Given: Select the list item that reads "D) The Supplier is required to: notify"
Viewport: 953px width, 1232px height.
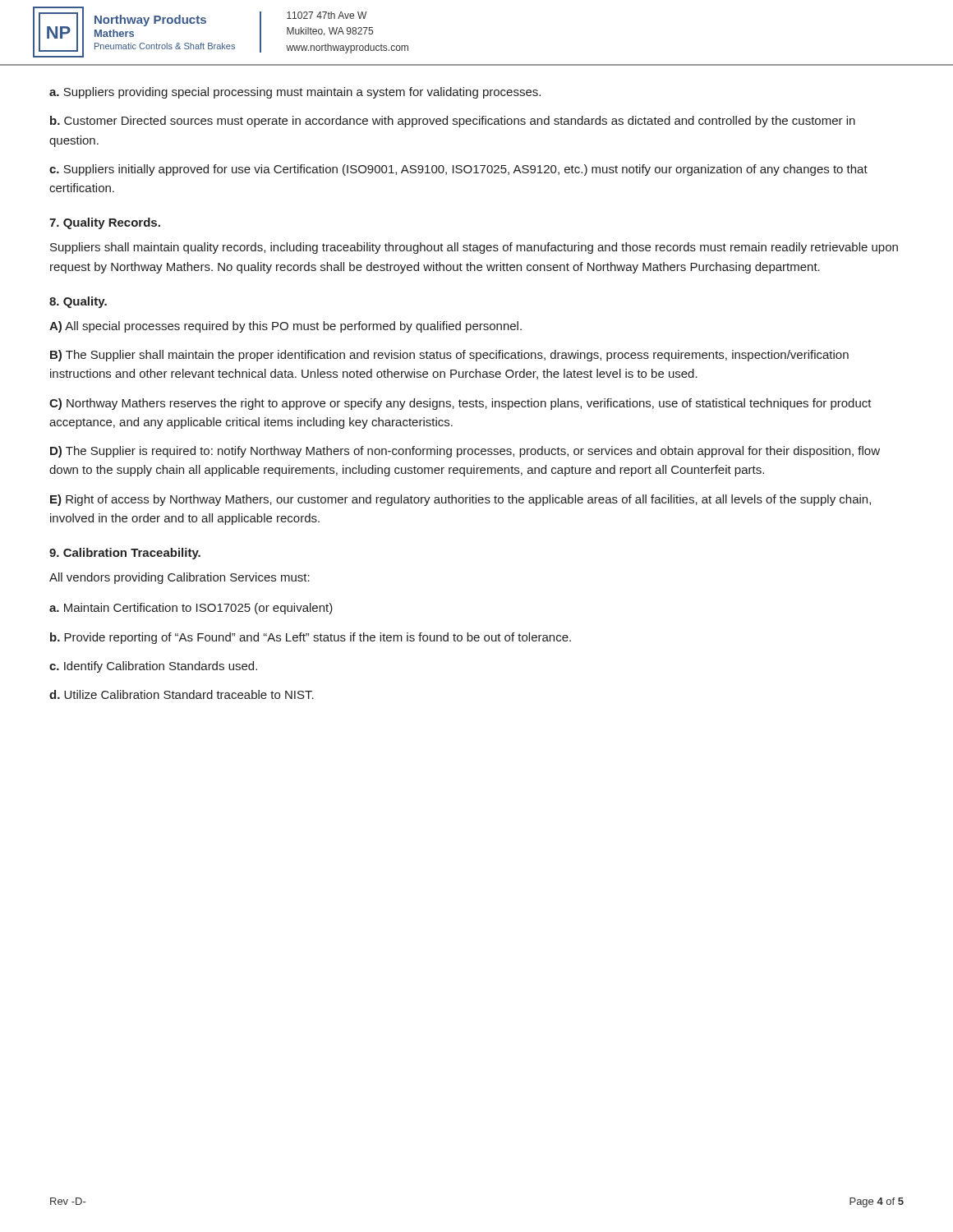Looking at the screenshot, I should 465,460.
